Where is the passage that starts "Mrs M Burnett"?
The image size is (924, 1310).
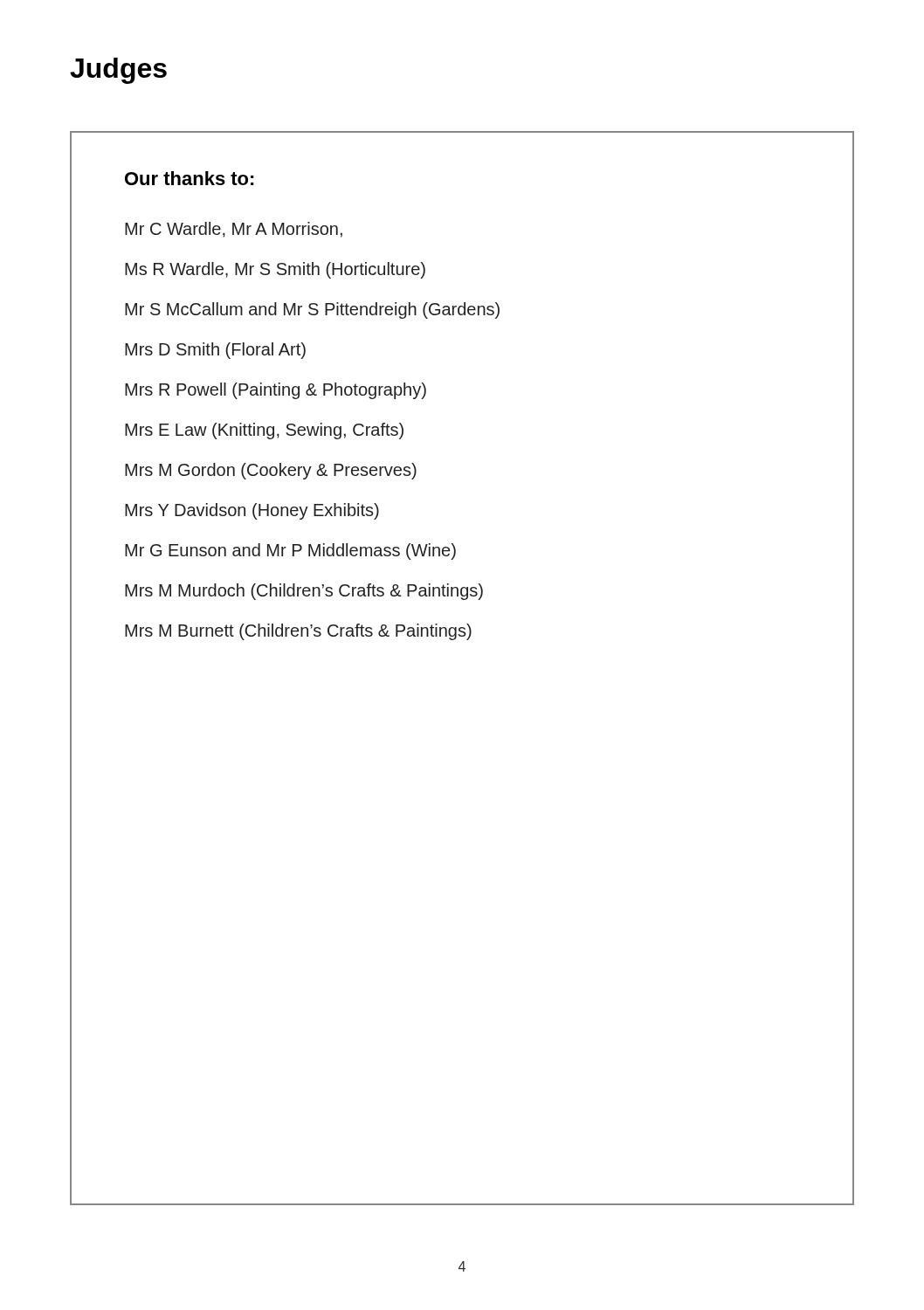click(298, 631)
